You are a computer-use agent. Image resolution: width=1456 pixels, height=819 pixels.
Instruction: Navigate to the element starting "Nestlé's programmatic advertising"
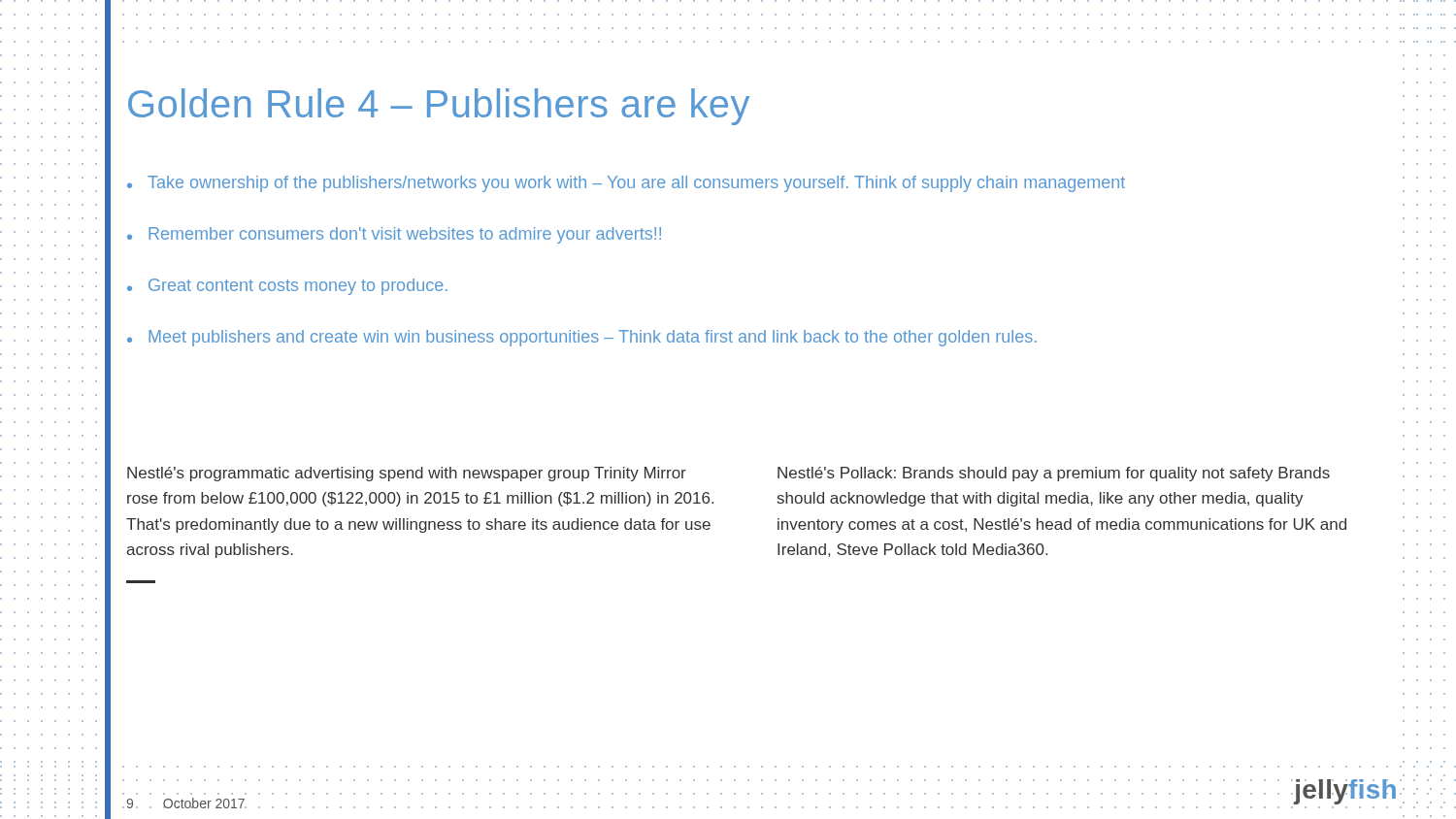point(421,511)
